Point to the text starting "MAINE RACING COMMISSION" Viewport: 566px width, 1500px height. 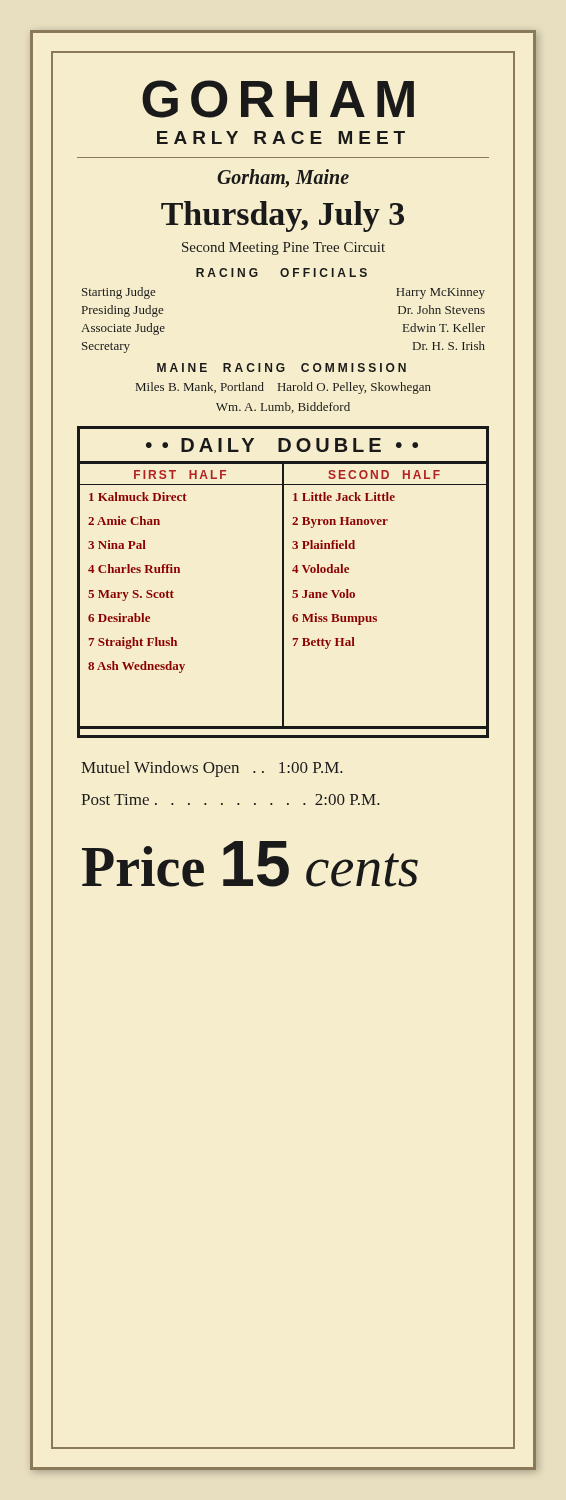tap(283, 368)
